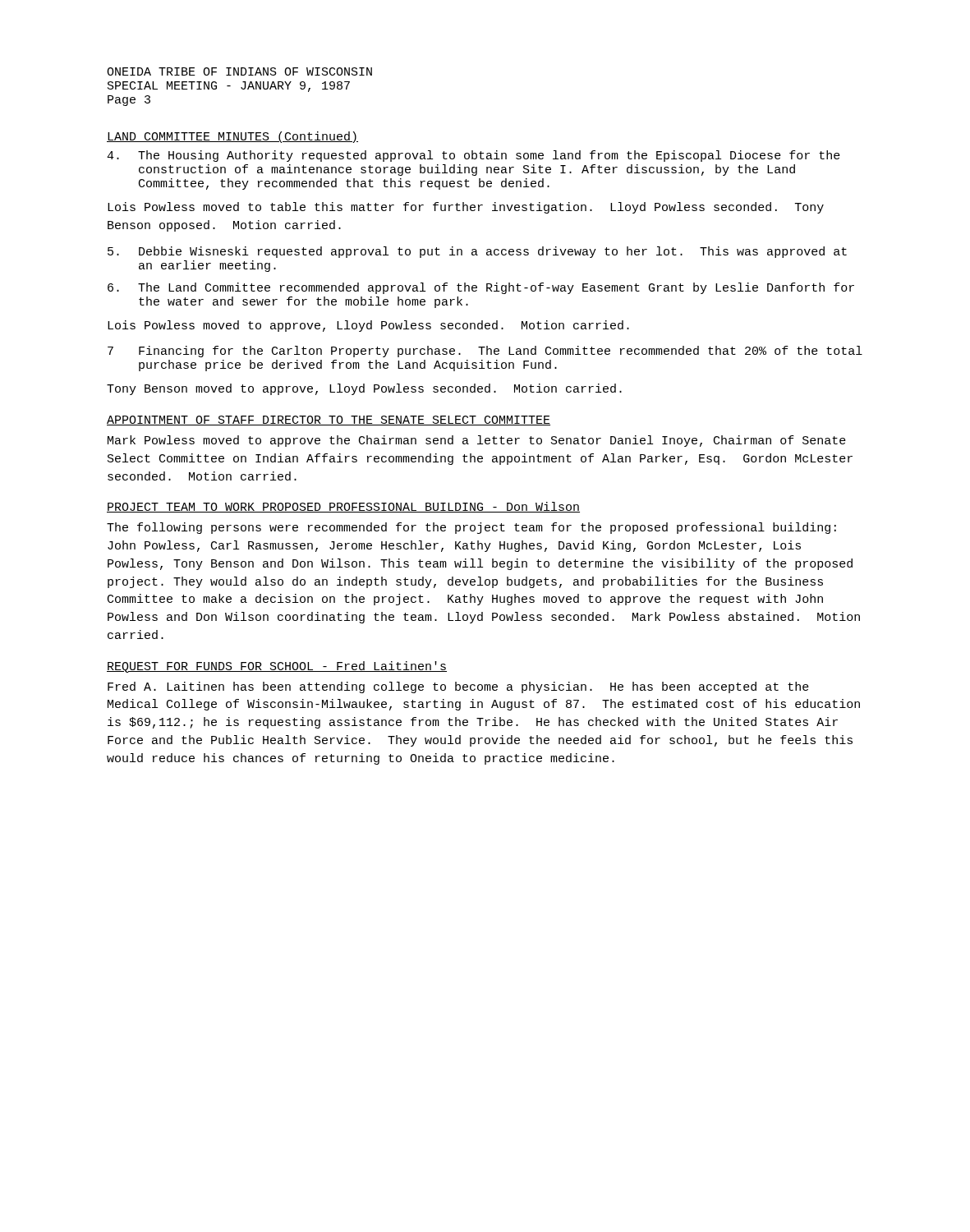Find the section header on this page that starts "PROJECT TEAM TO WORK"
Image resolution: width=970 pixels, height=1232 pixels.
click(x=343, y=508)
